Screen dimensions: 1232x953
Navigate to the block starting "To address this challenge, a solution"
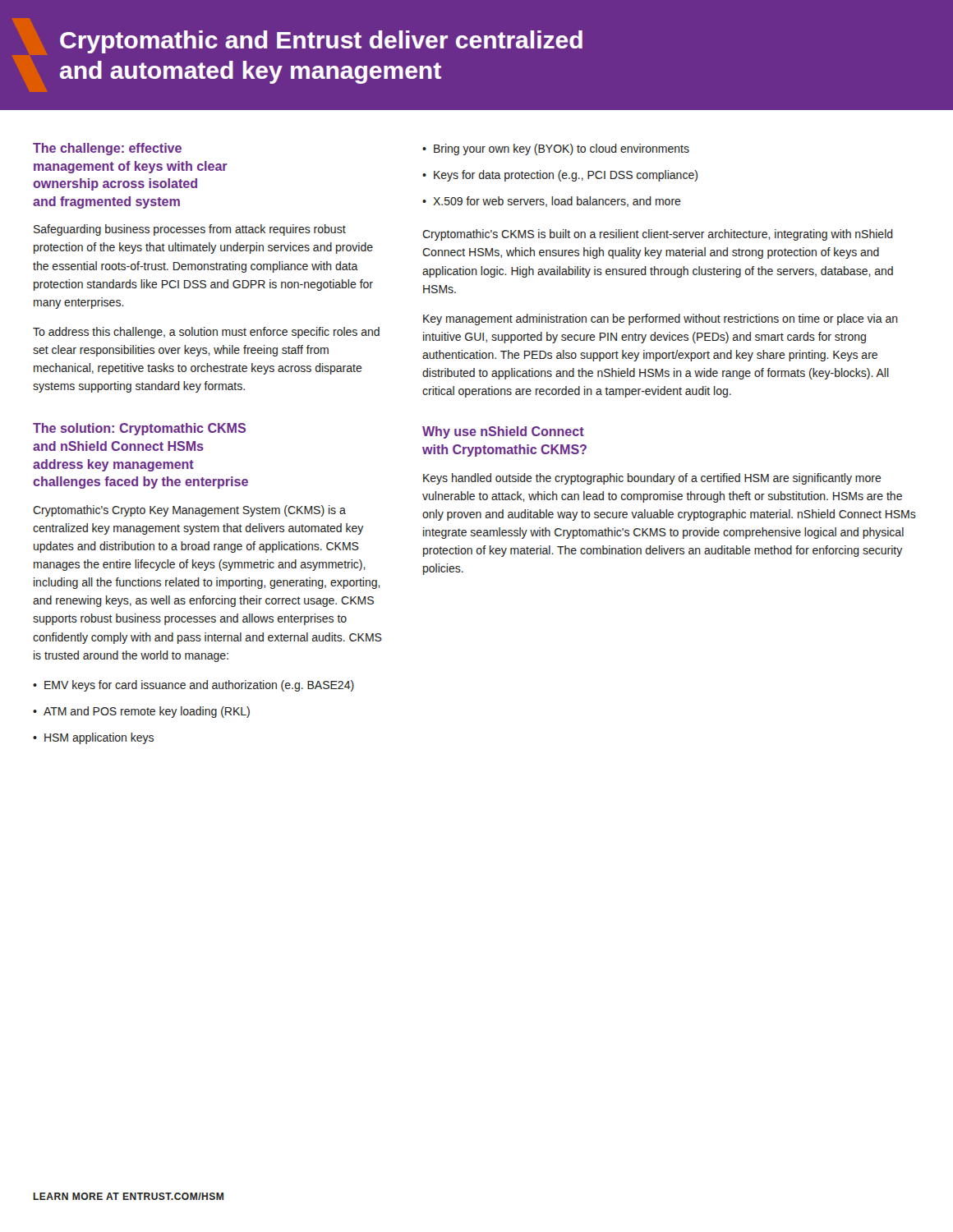(x=206, y=359)
